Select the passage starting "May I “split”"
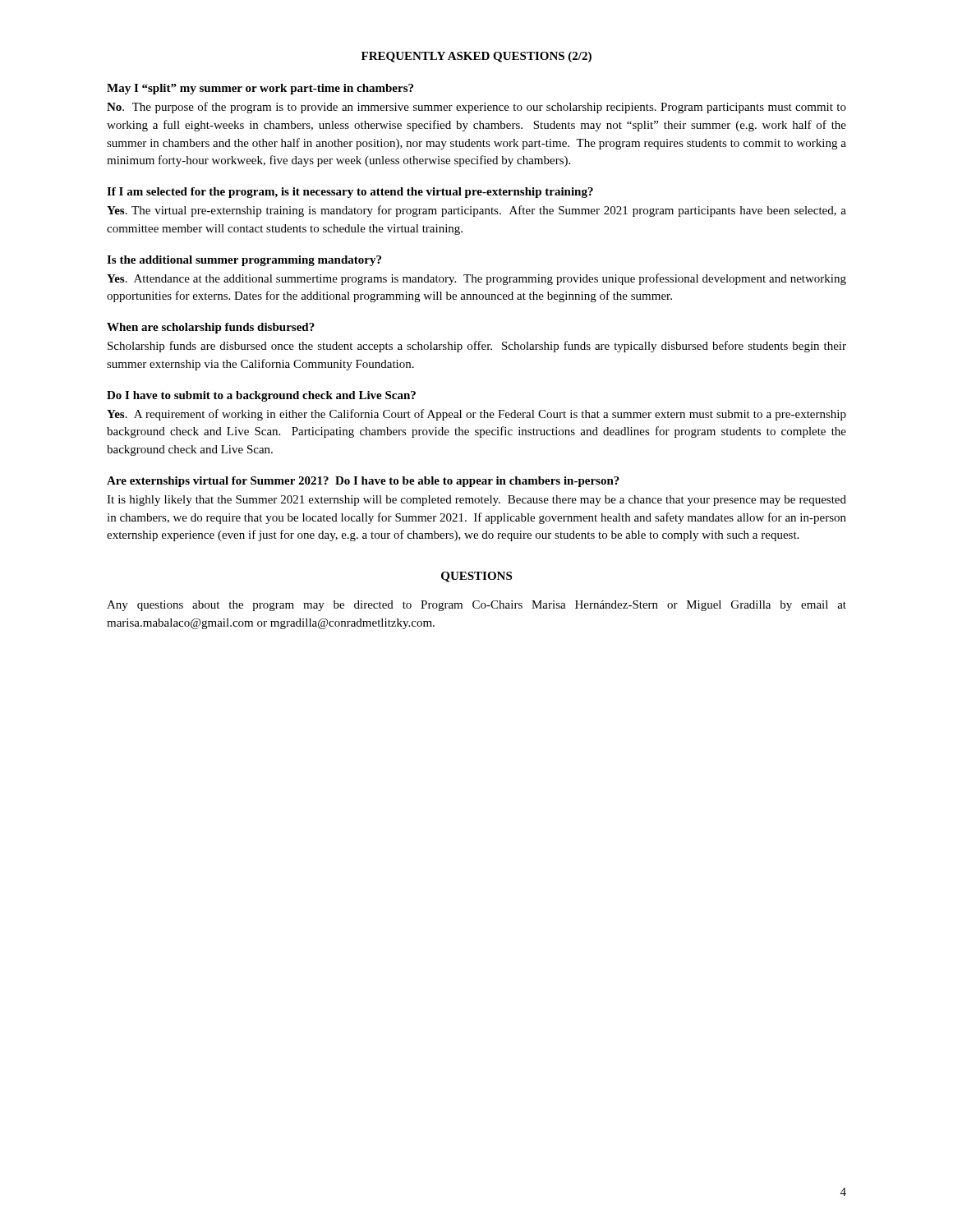953x1232 pixels. [260, 88]
